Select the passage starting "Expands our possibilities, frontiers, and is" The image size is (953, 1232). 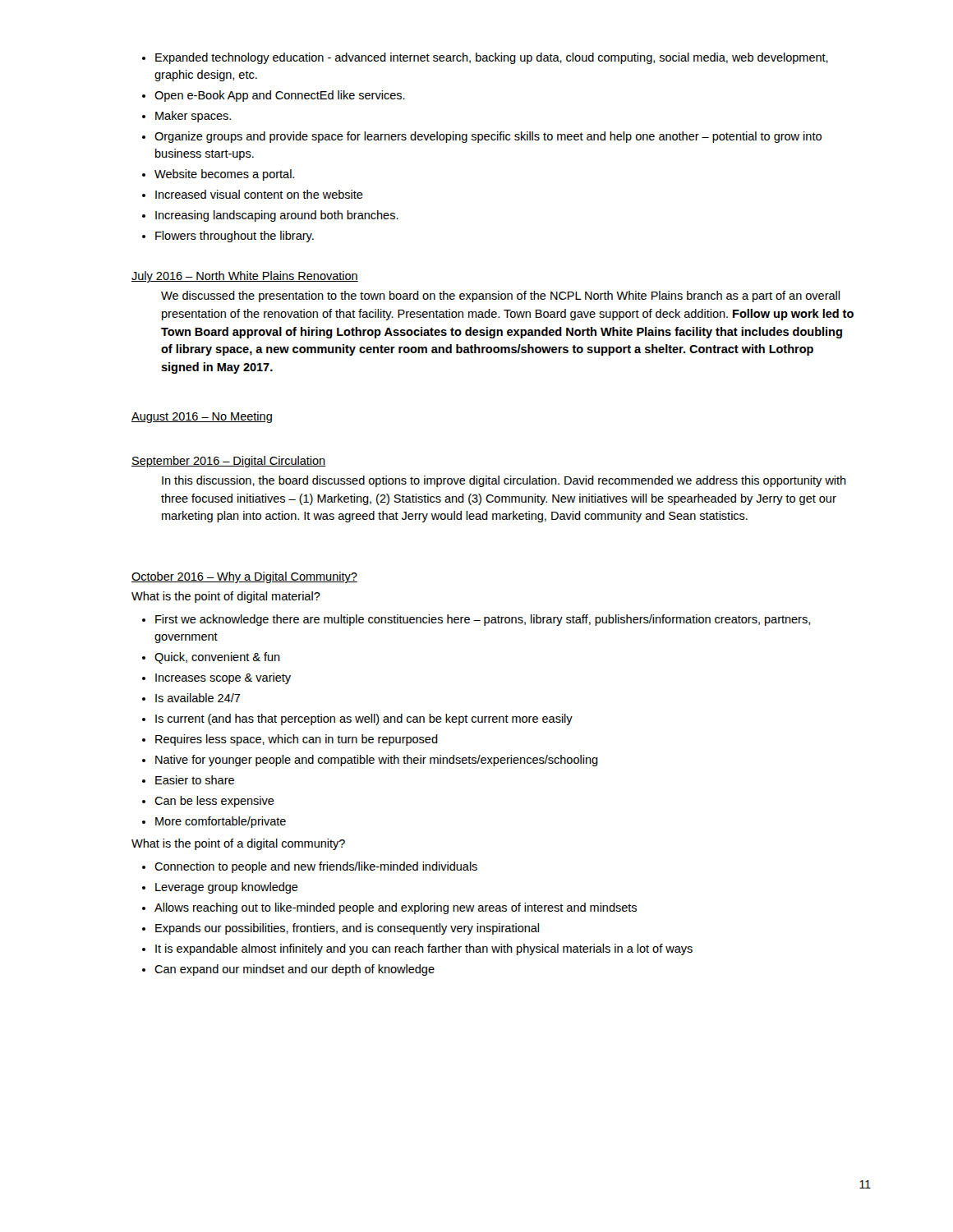(x=493, y=928)
